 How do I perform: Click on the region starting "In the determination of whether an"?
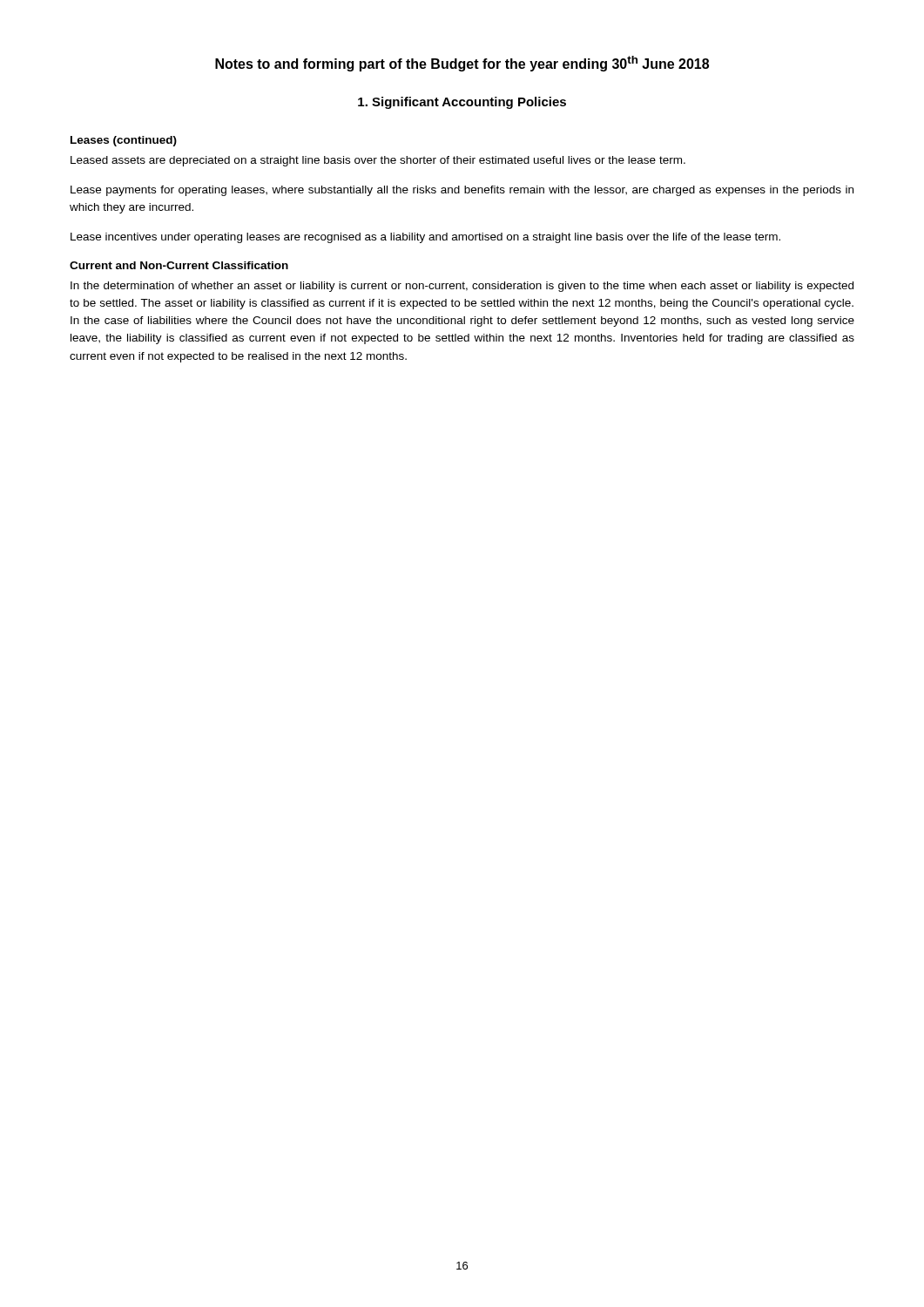[x=462, y=320]
